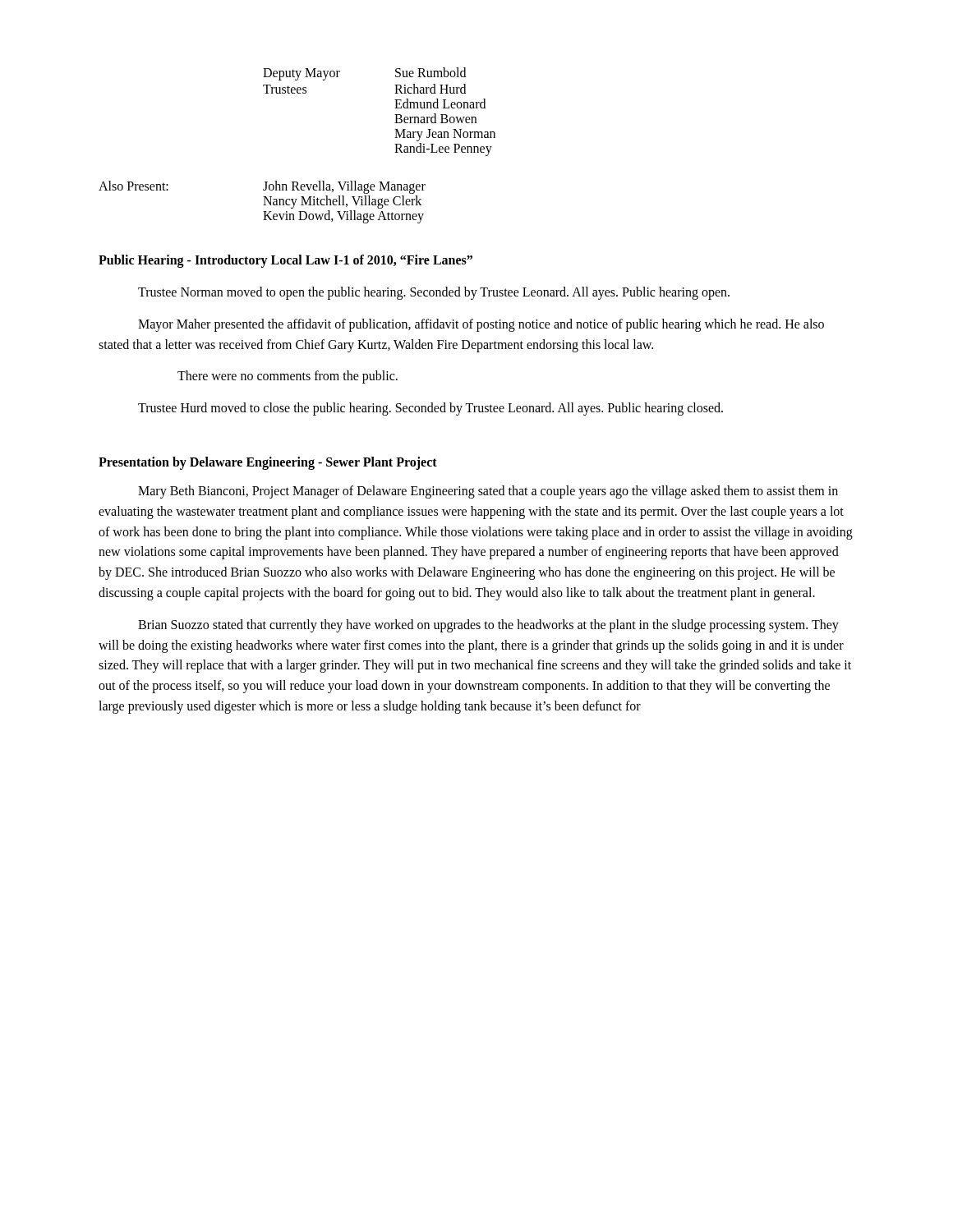Click on the region starting "Also Present: John Revella,"
The width and height of the screenshot is (953, 1232).
point(262,201)
